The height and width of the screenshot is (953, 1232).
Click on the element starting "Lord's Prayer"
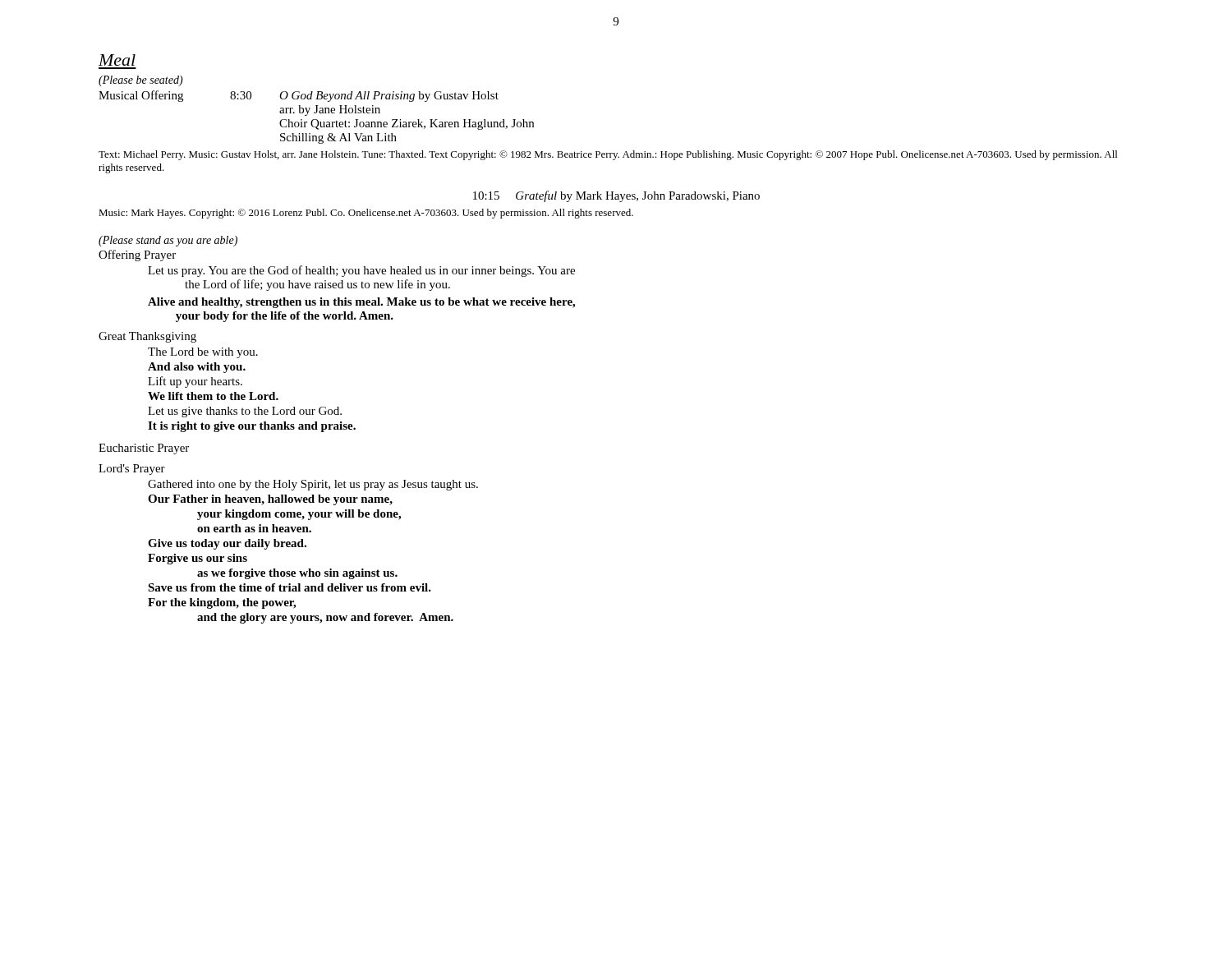tap(132, 468)
